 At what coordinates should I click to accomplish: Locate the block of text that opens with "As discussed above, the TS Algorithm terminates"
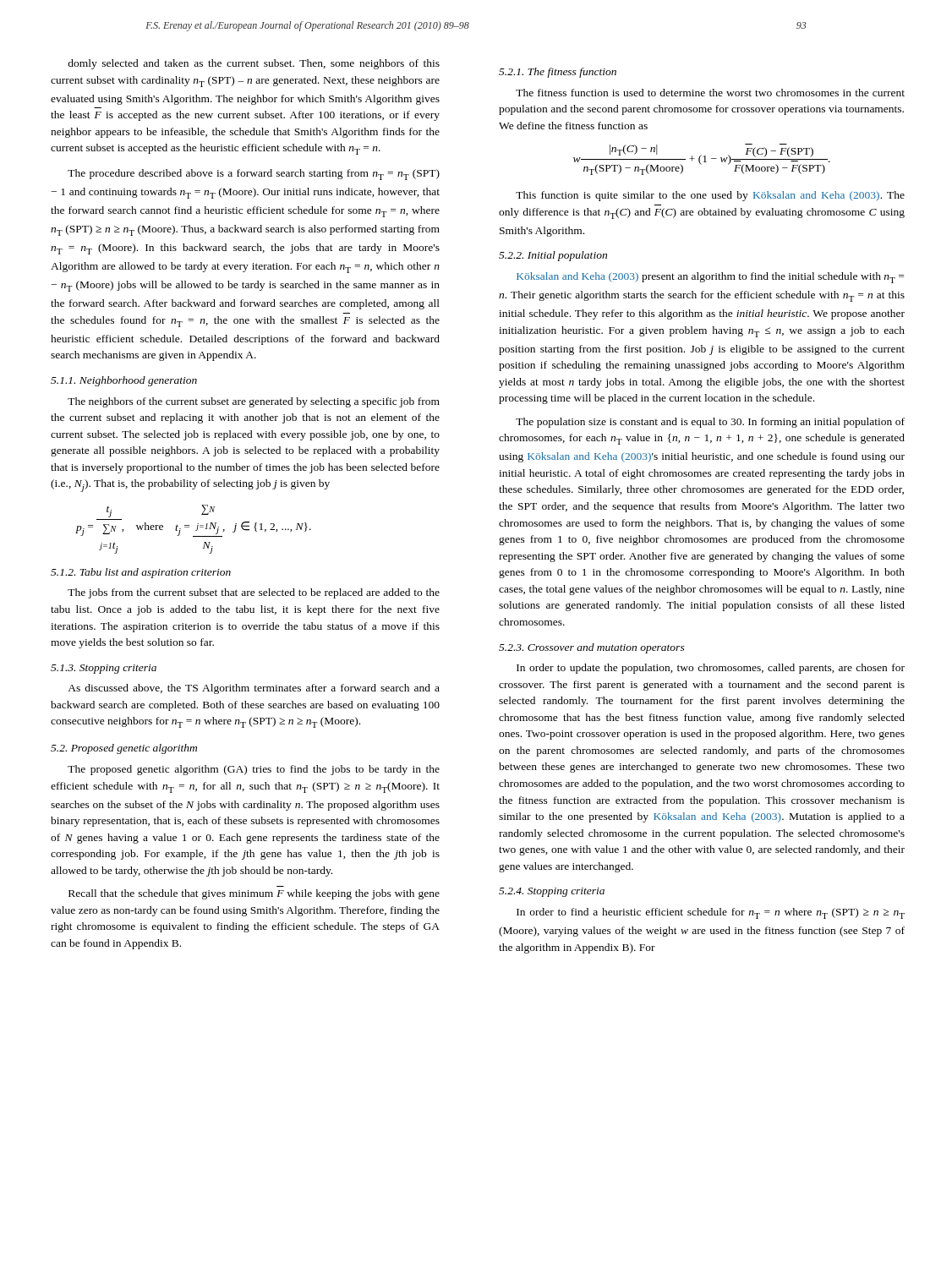point(245,706)
